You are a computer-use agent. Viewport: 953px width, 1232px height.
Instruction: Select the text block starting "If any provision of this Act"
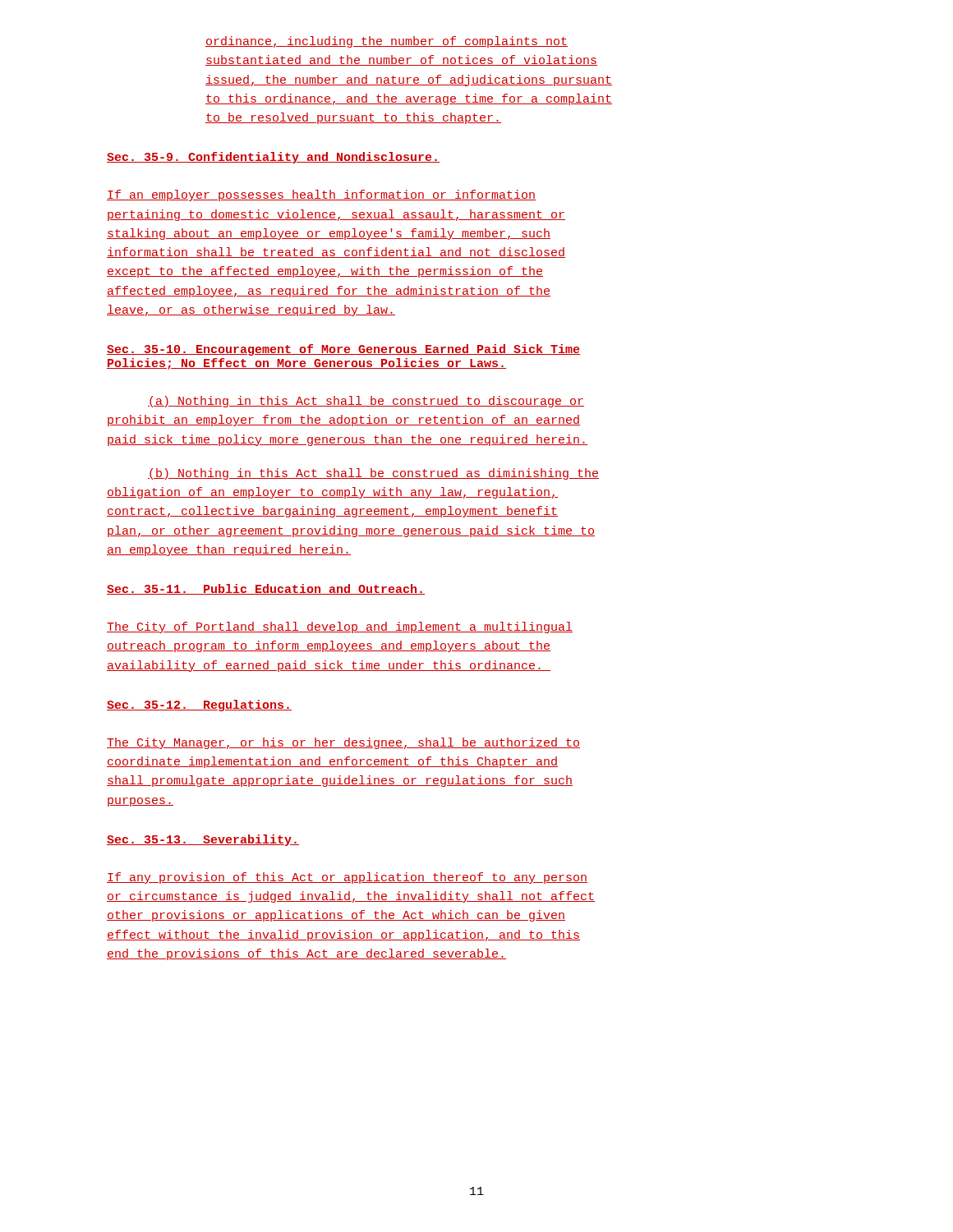pos(351,916)
